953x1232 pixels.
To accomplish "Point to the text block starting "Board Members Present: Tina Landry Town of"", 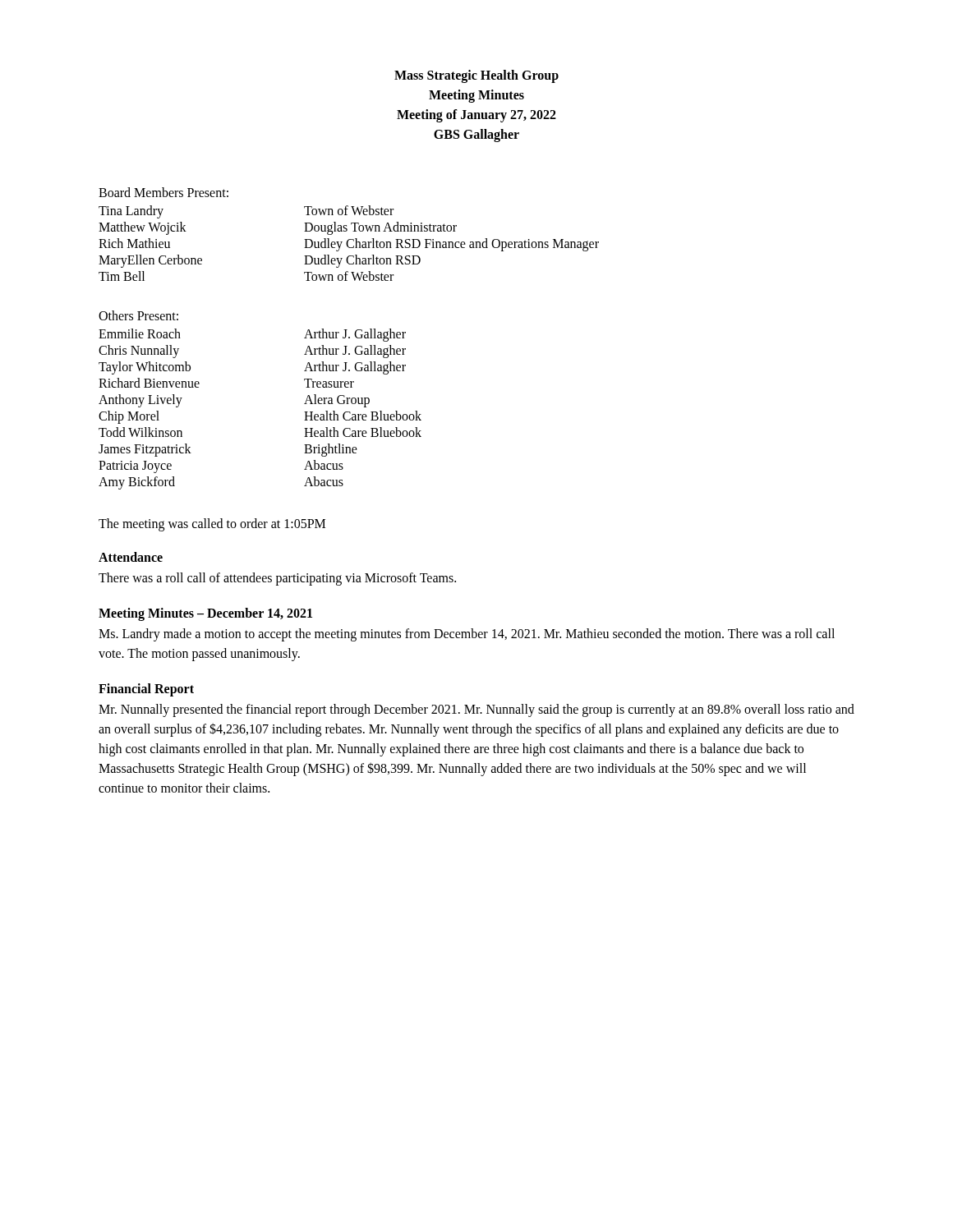I will [x=476, y=235].
